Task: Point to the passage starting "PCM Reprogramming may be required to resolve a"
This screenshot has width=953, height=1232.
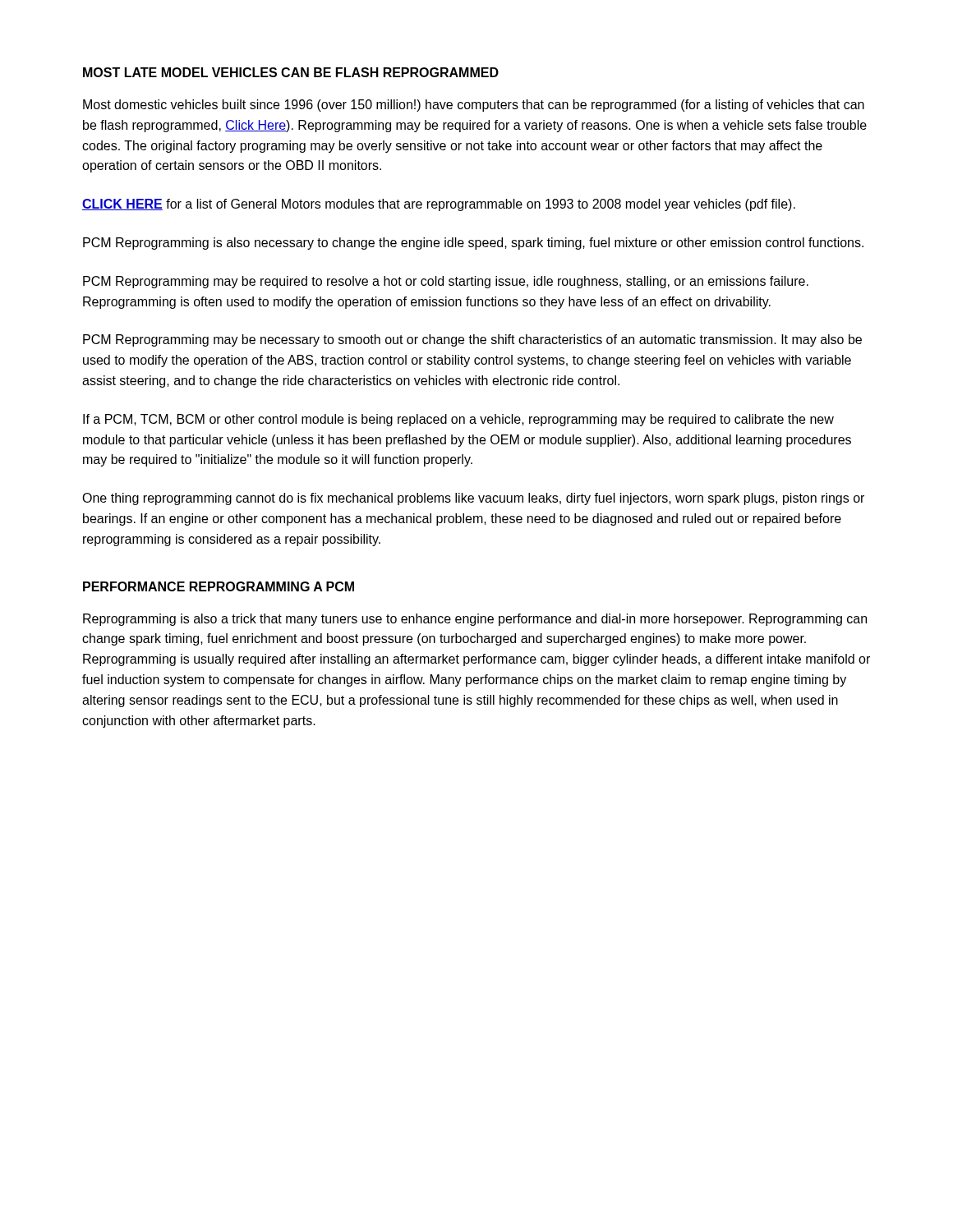Action: 446,291
